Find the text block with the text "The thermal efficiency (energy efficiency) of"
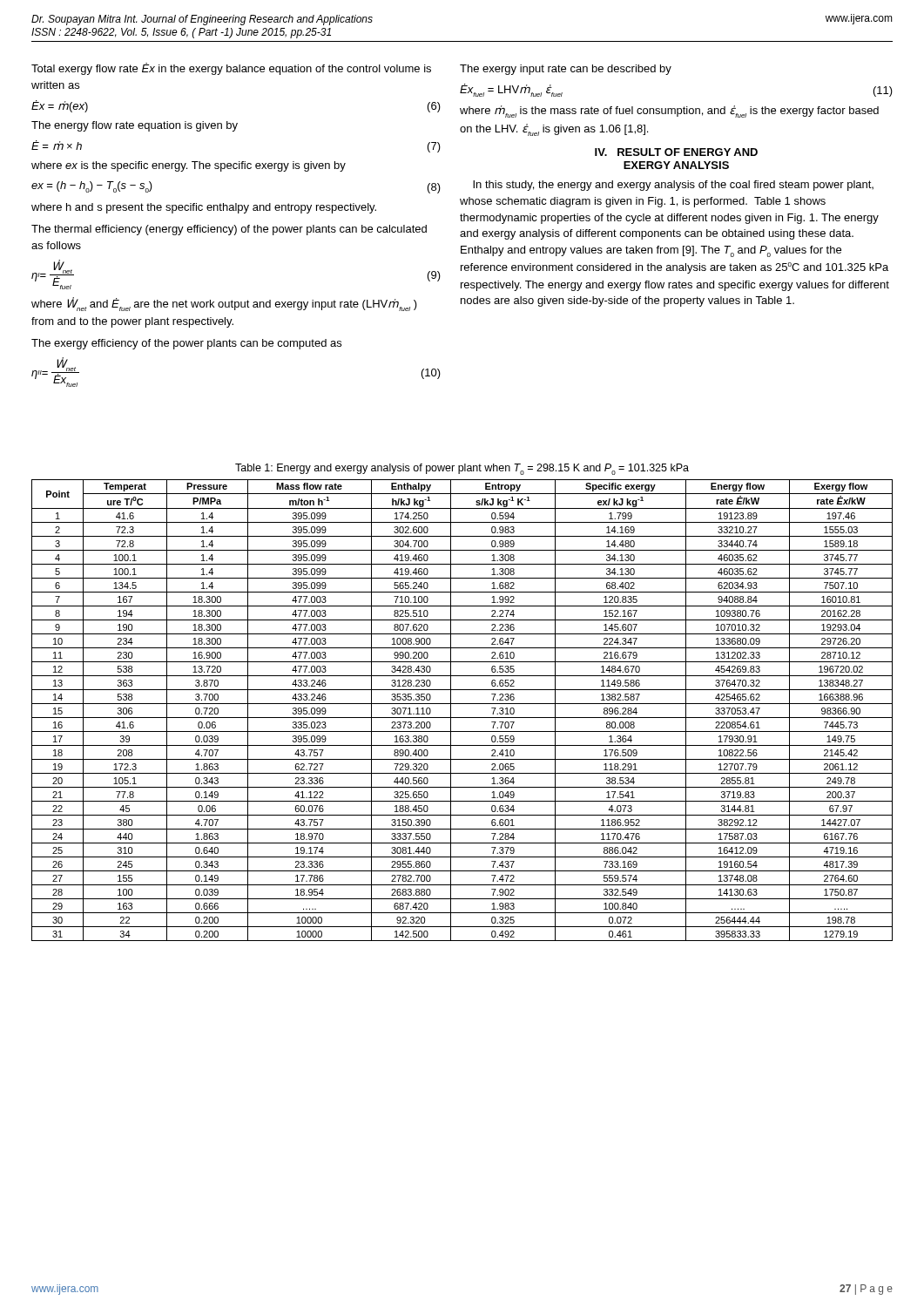This screenshot has height=1307, width=924. coord(229,237)
